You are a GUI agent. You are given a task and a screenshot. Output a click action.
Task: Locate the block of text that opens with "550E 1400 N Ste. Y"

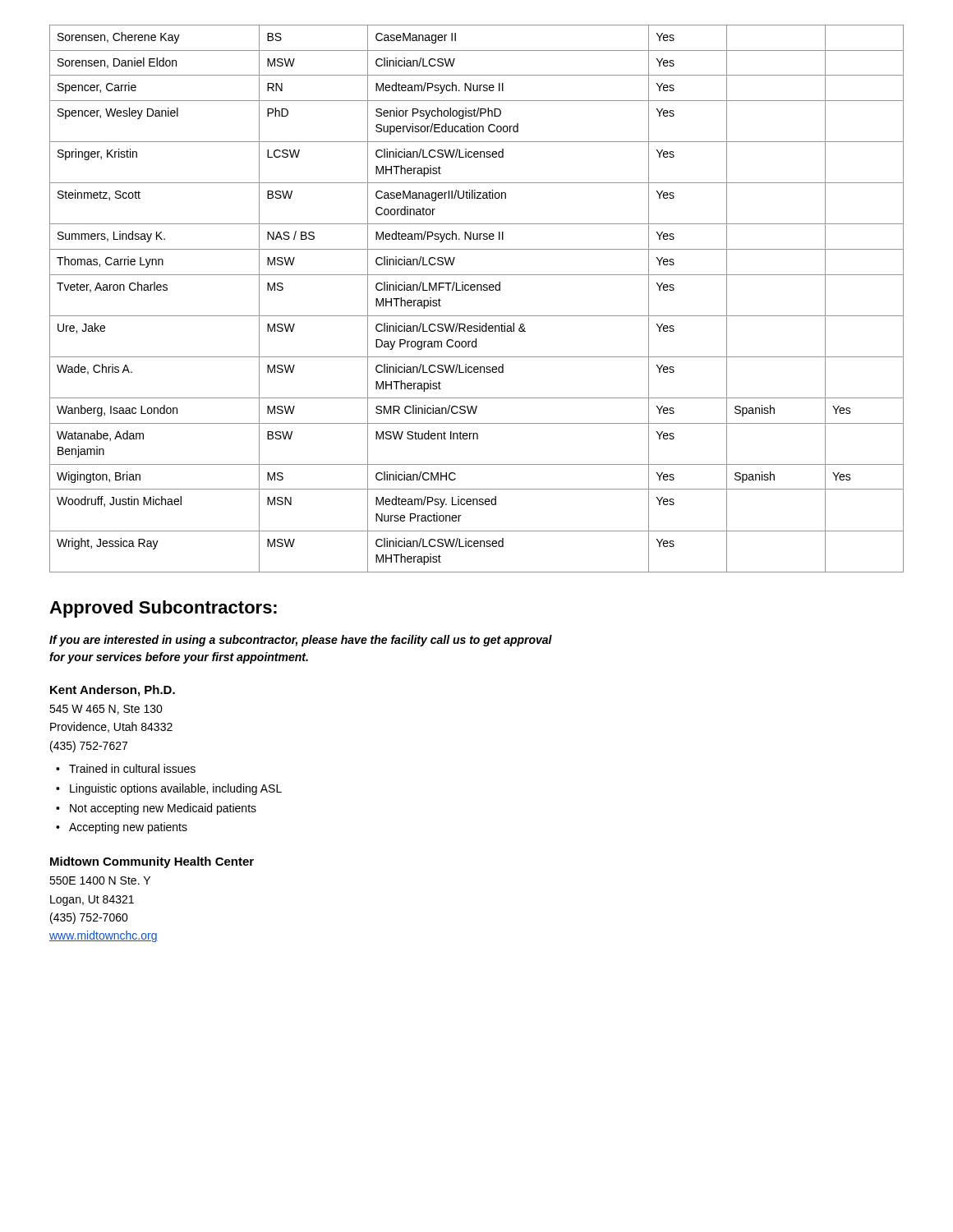pyautogui.click(x=103, y=908)
